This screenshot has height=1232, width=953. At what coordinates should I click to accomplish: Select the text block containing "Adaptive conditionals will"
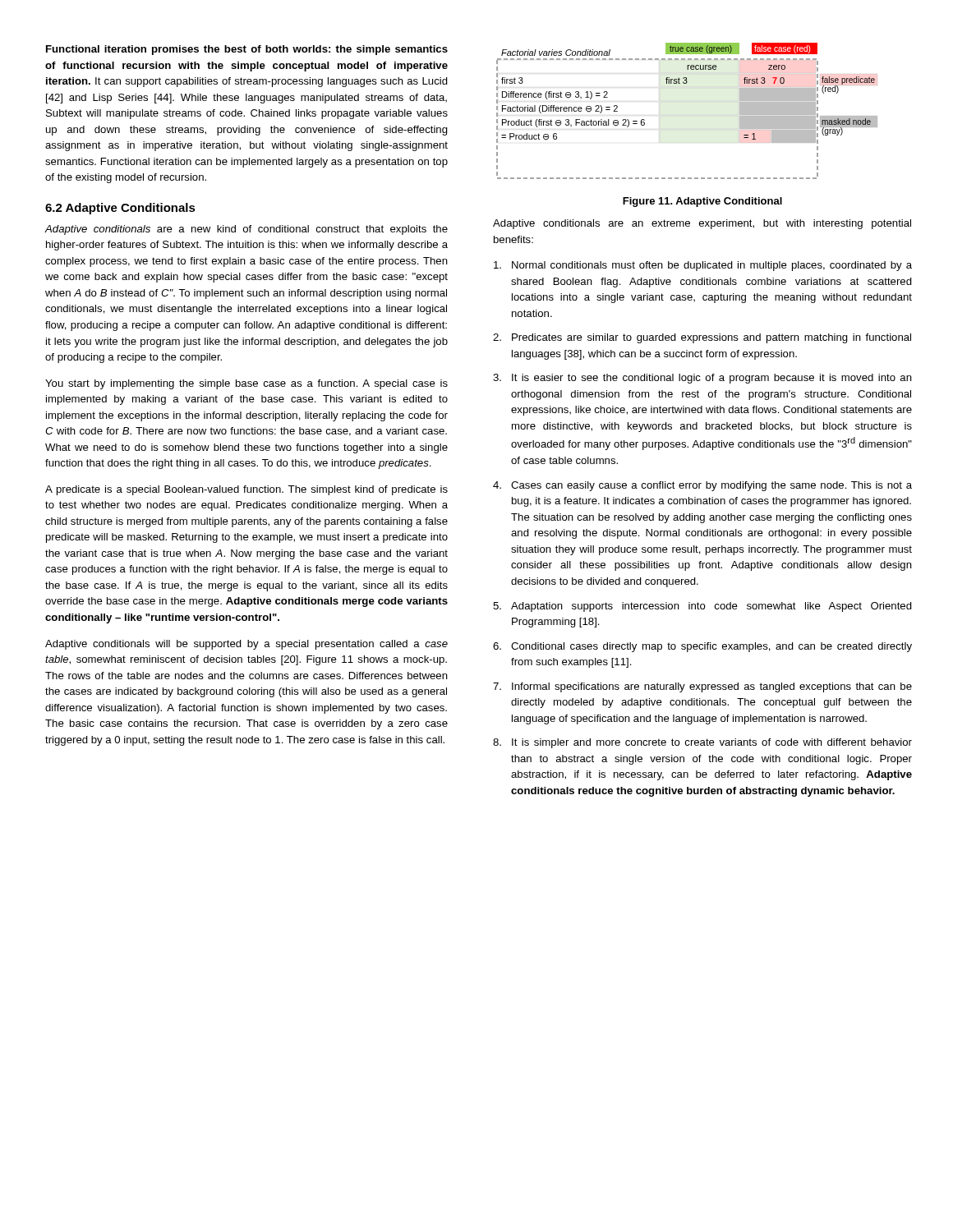tap(246, 691)
